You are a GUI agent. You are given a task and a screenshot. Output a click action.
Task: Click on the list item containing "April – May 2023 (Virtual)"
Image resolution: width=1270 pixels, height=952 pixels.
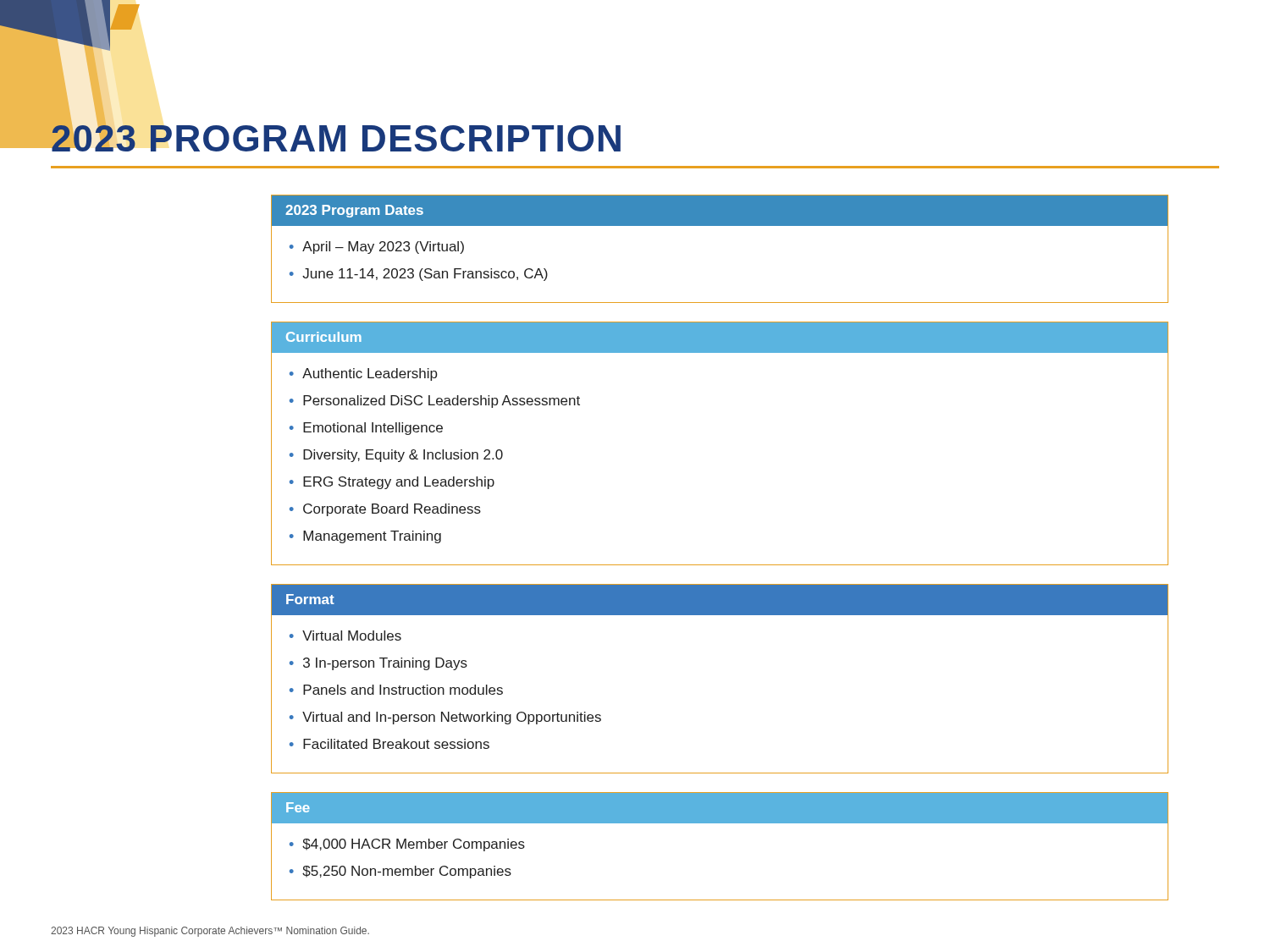(x=384, y=247)
